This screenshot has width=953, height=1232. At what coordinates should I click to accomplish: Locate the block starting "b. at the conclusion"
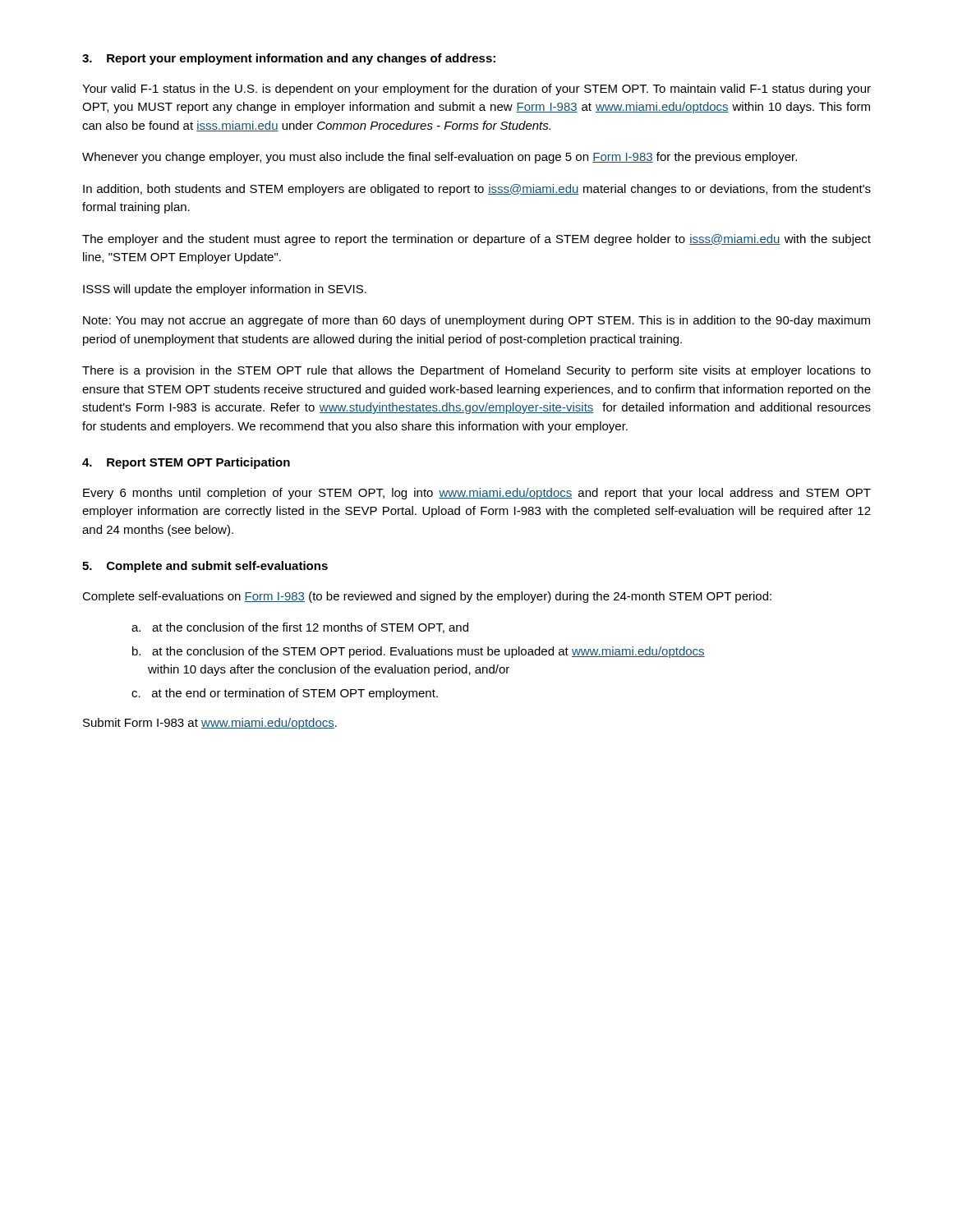pos(418,661)
